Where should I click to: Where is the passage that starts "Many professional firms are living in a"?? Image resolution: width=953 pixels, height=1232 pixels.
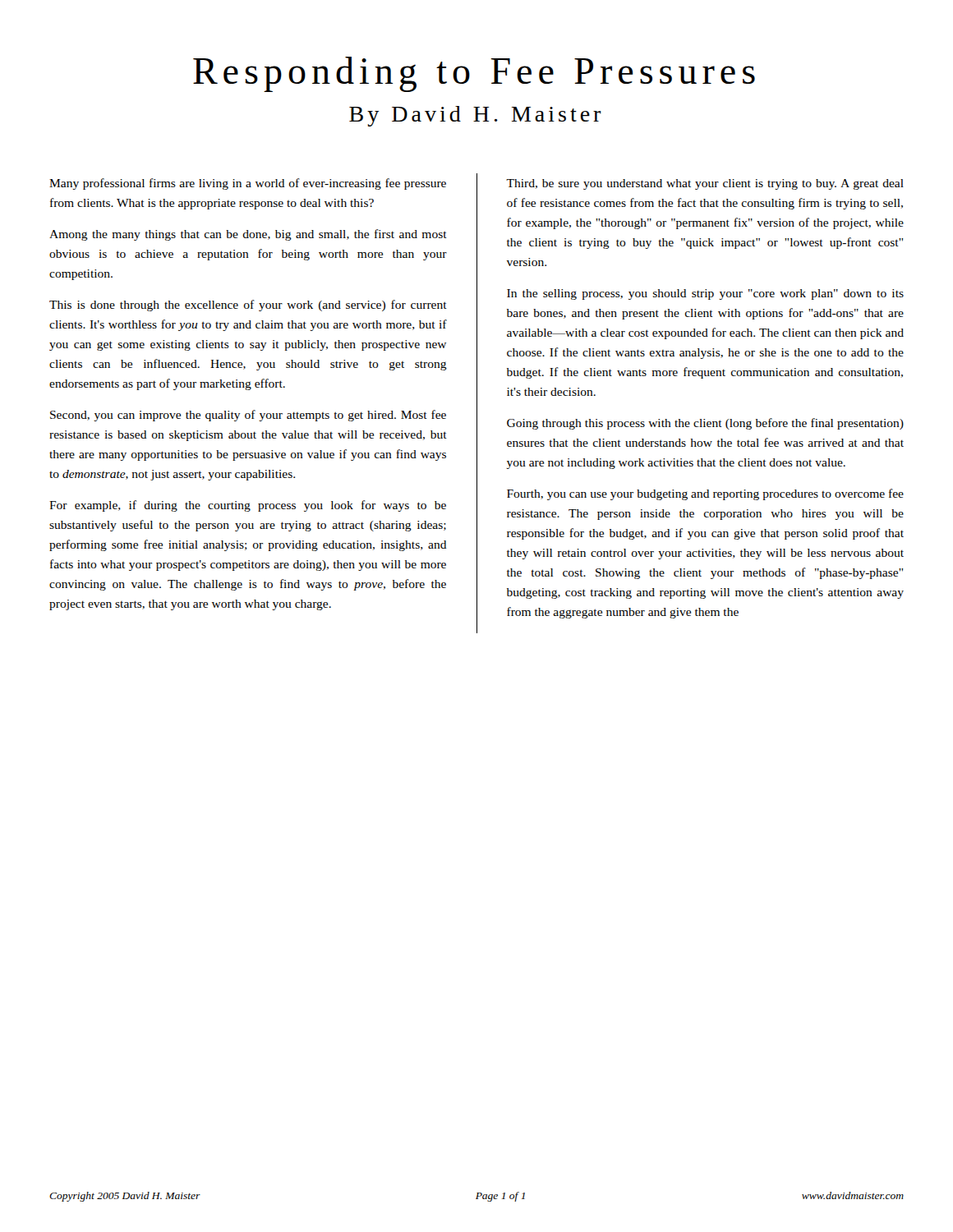coord(248,193)
